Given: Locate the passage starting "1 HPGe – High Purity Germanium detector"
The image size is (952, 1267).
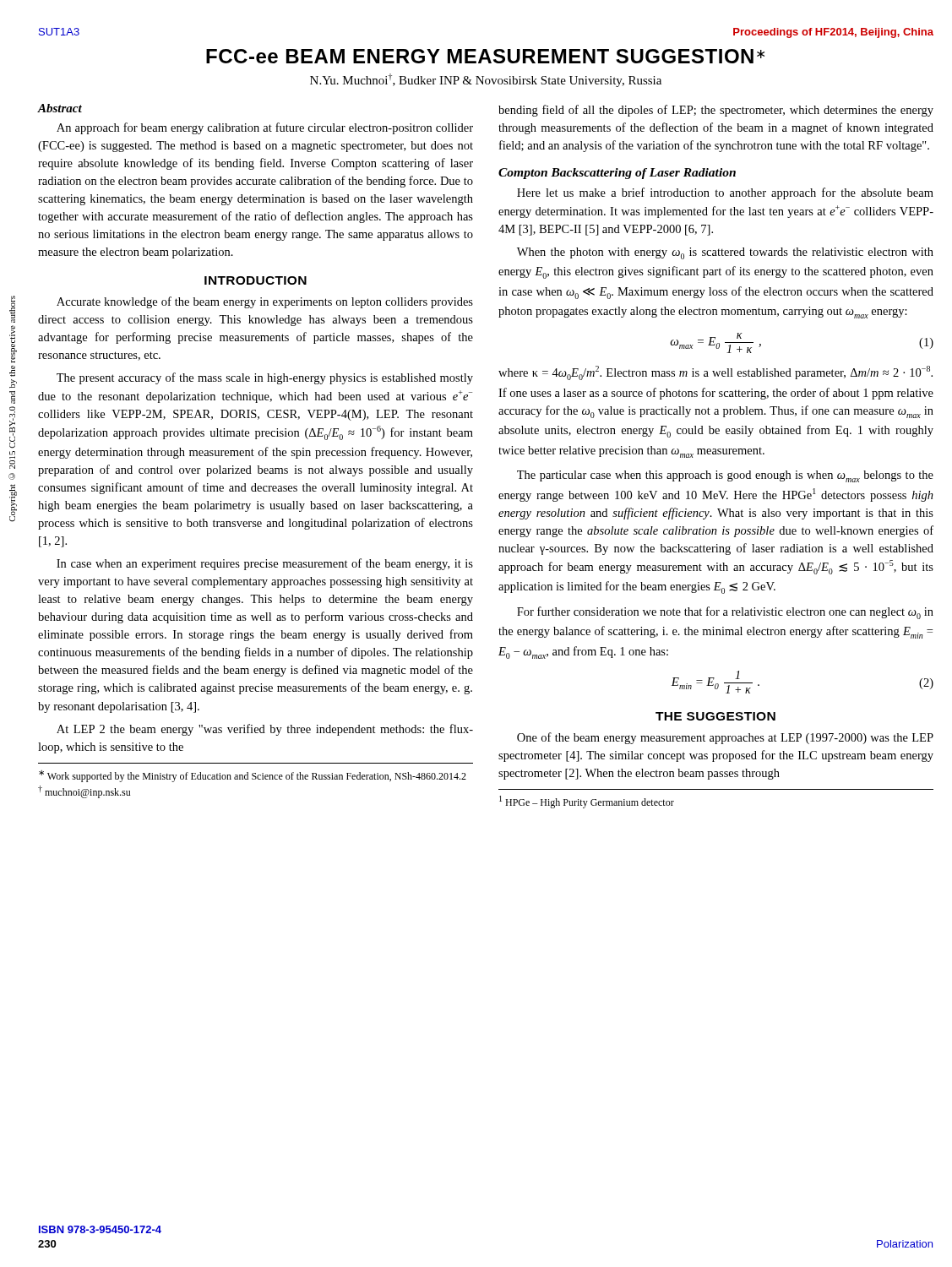Looking at the screenshot, I should (x=586, y=801).
